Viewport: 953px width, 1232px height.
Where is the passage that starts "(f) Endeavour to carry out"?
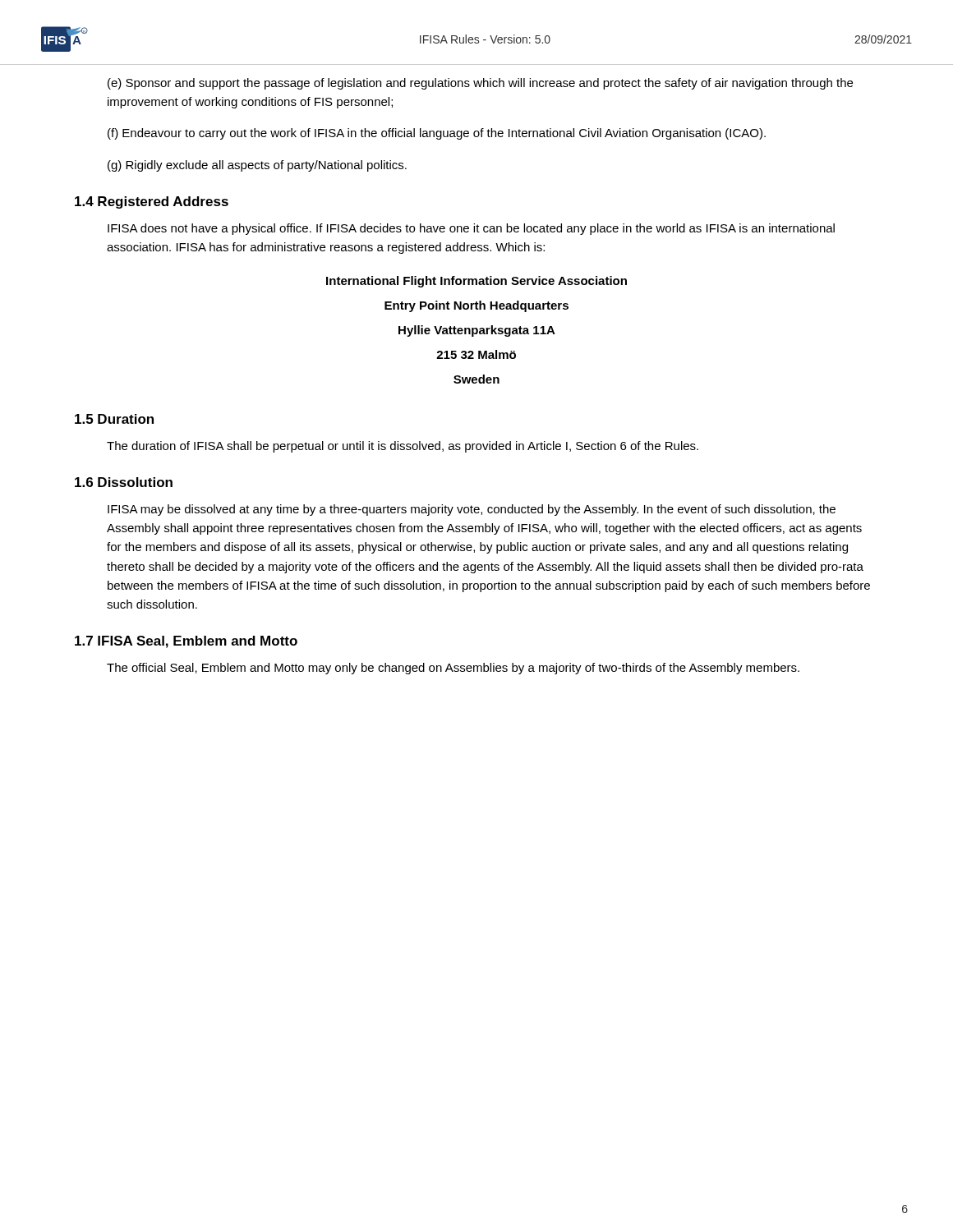click(x=437, y=133)
